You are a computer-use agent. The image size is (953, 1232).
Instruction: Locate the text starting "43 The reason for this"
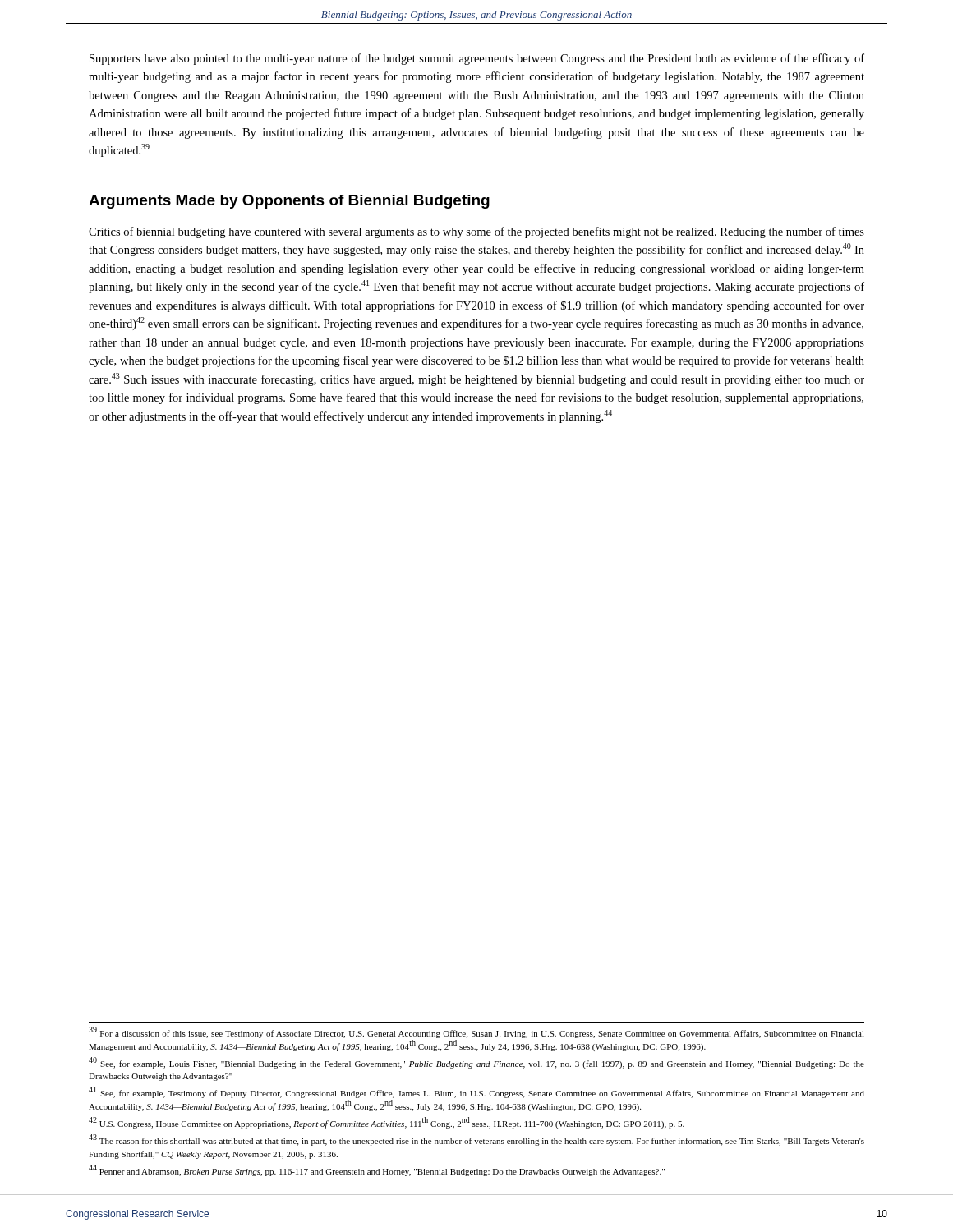[476, 1147]
